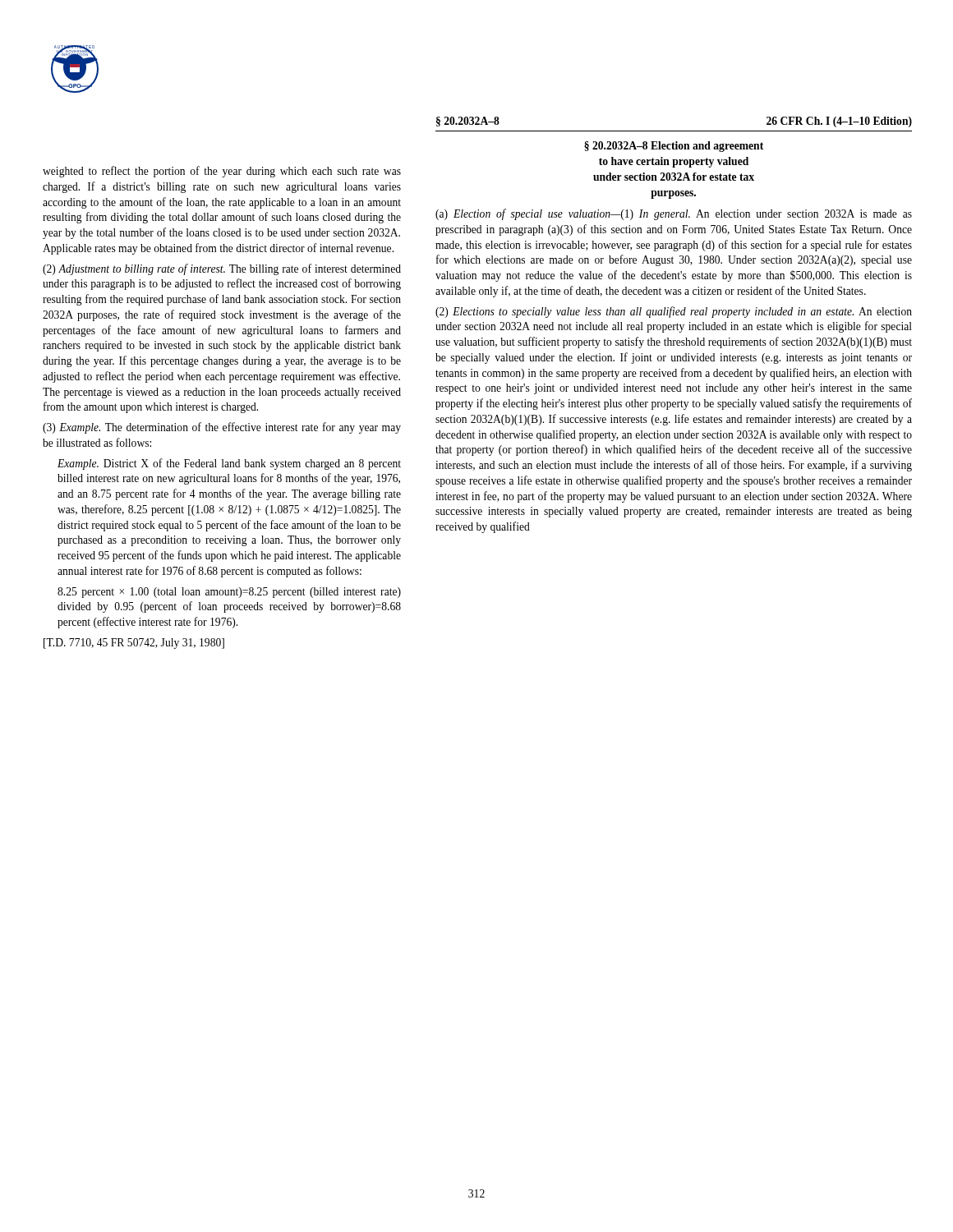
Task: Locate the passage starting "[T.D. 7710, 45 FR 50742,"
Action: coord(222,643)
